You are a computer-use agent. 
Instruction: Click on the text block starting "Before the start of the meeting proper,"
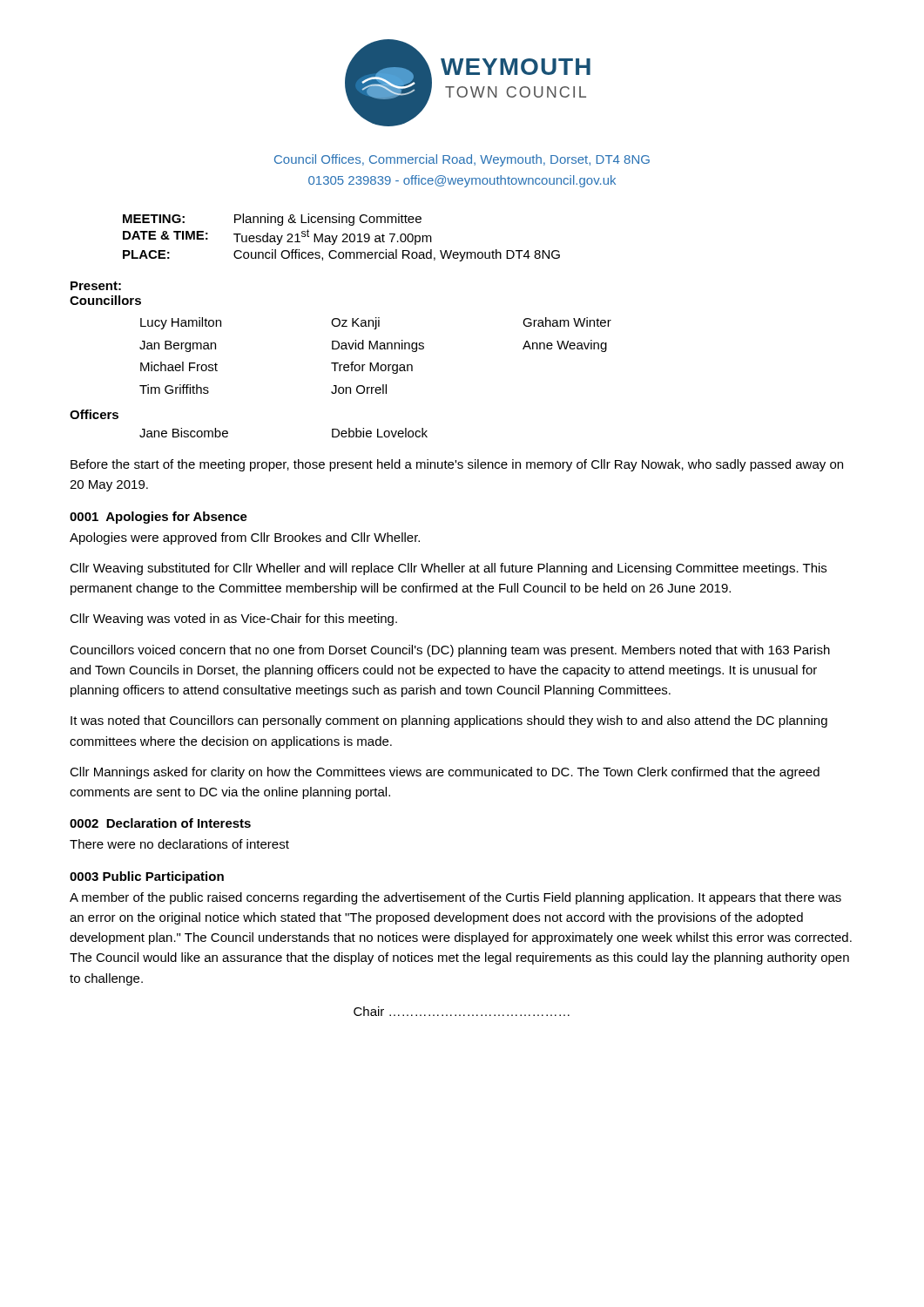[457, 474]
